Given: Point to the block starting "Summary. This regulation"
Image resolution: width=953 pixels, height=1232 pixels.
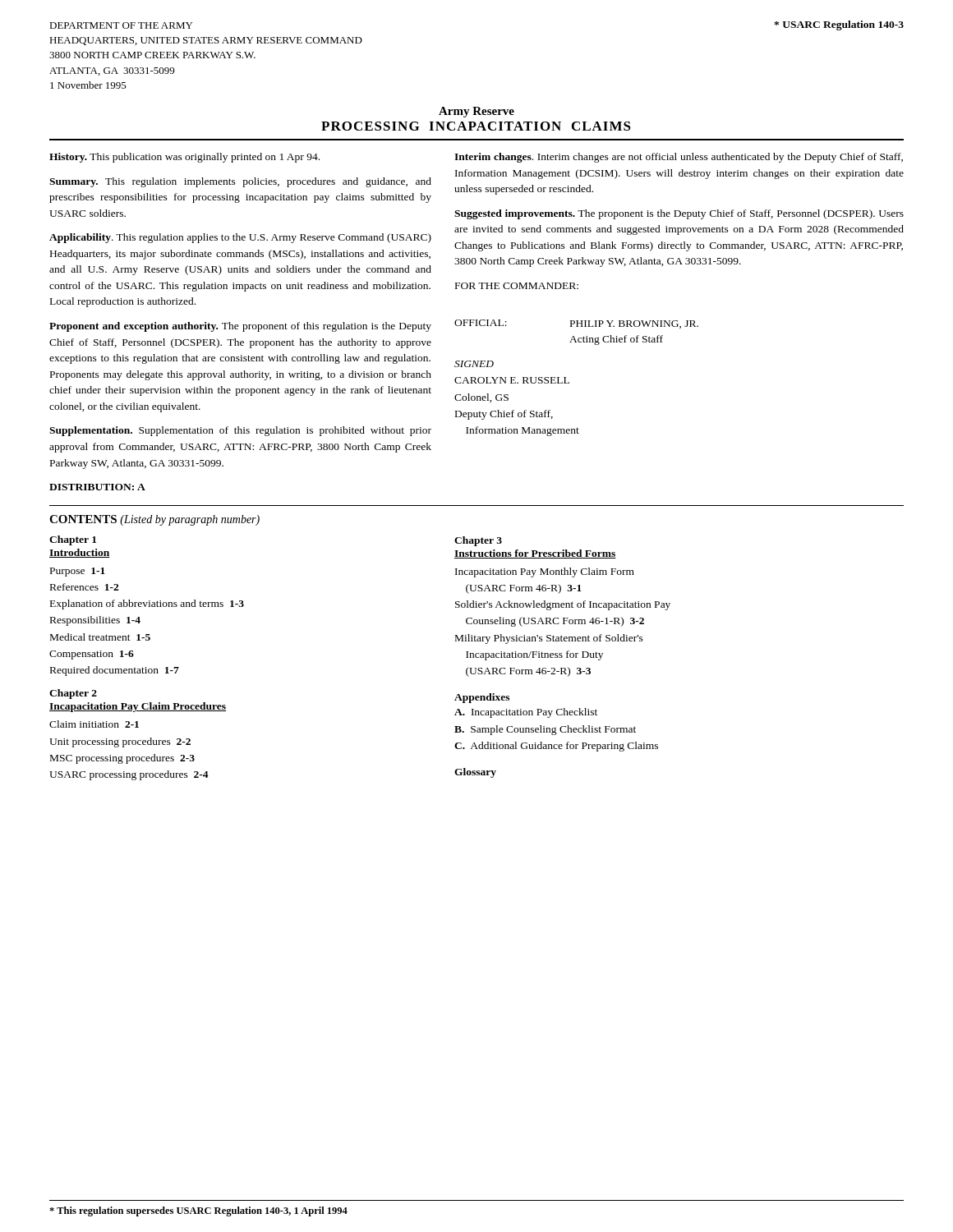Looking at the screenshot, I should click(240, 197).
